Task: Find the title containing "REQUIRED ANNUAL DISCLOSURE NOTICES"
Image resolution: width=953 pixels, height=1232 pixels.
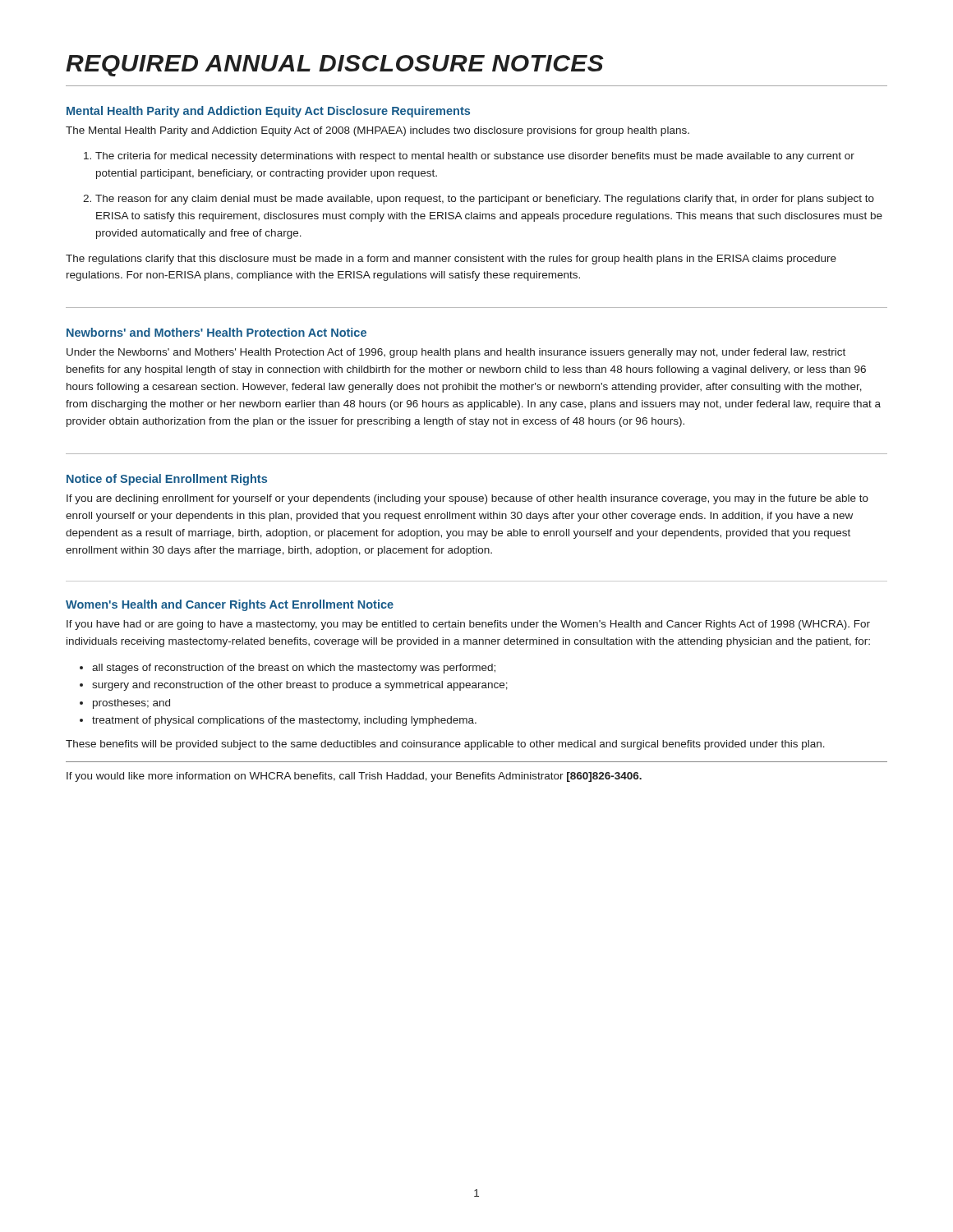Action: pos(476,68)
